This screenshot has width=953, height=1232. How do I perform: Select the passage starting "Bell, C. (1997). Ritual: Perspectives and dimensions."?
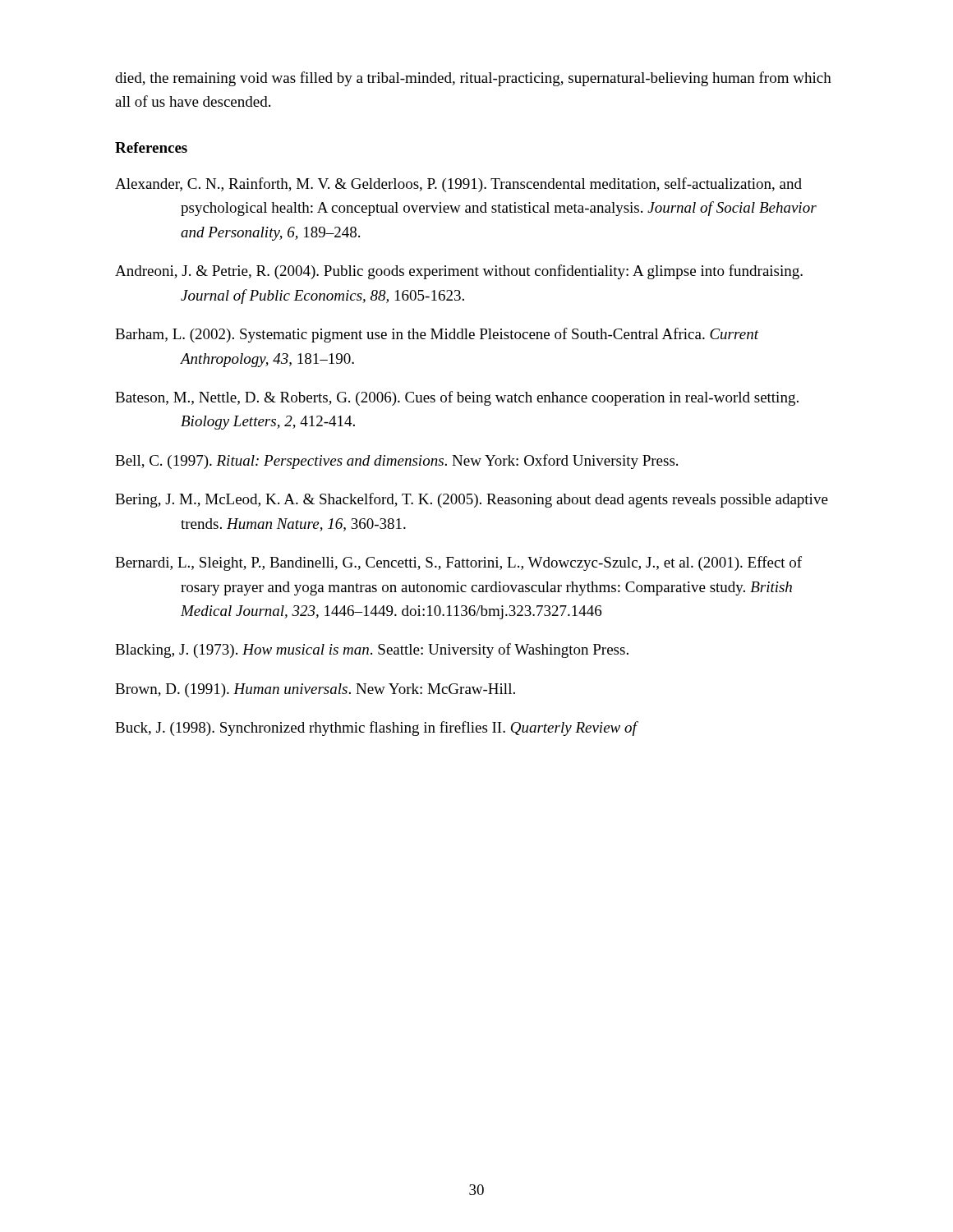(397, 460)
